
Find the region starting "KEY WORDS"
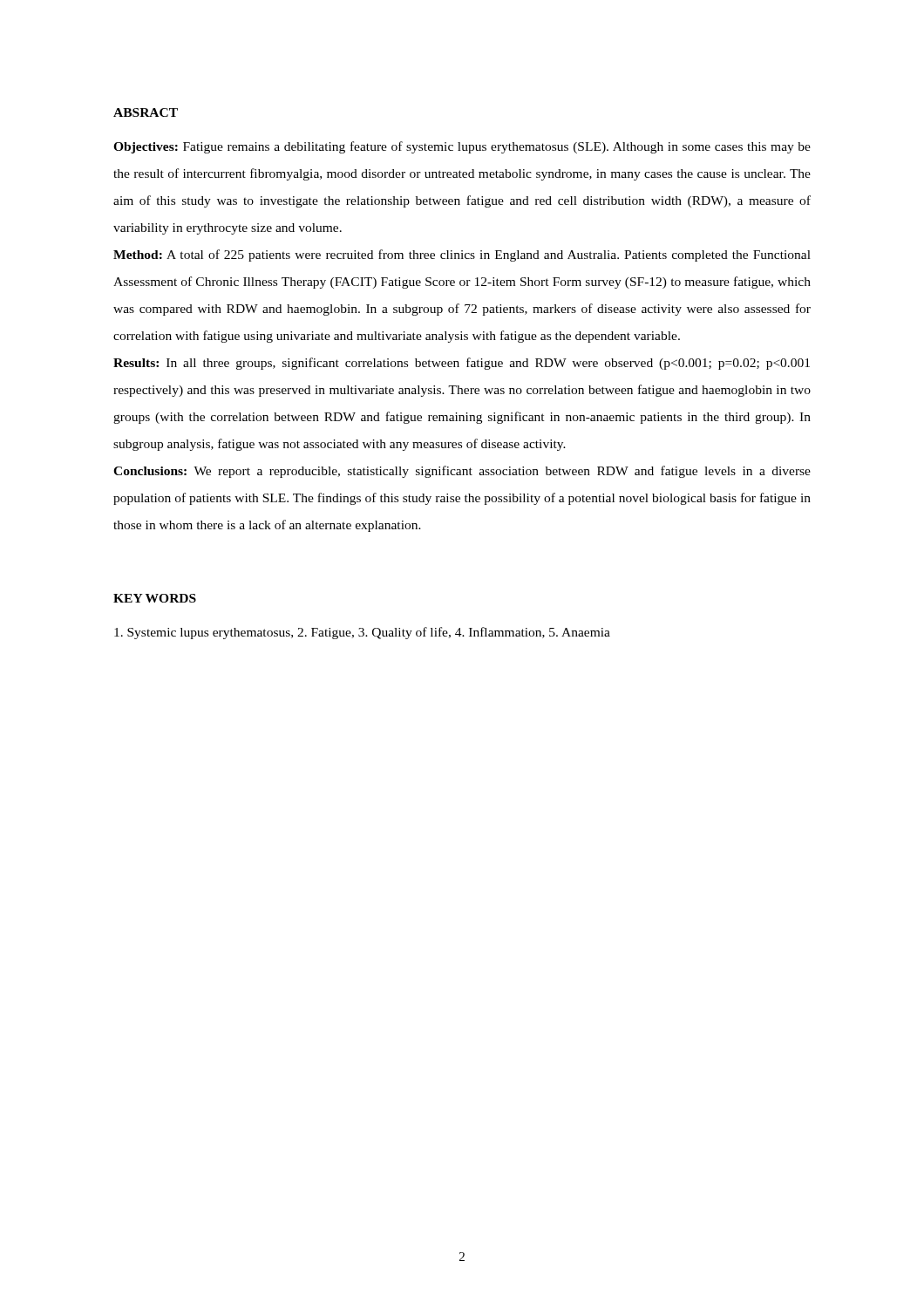(155, 598)
